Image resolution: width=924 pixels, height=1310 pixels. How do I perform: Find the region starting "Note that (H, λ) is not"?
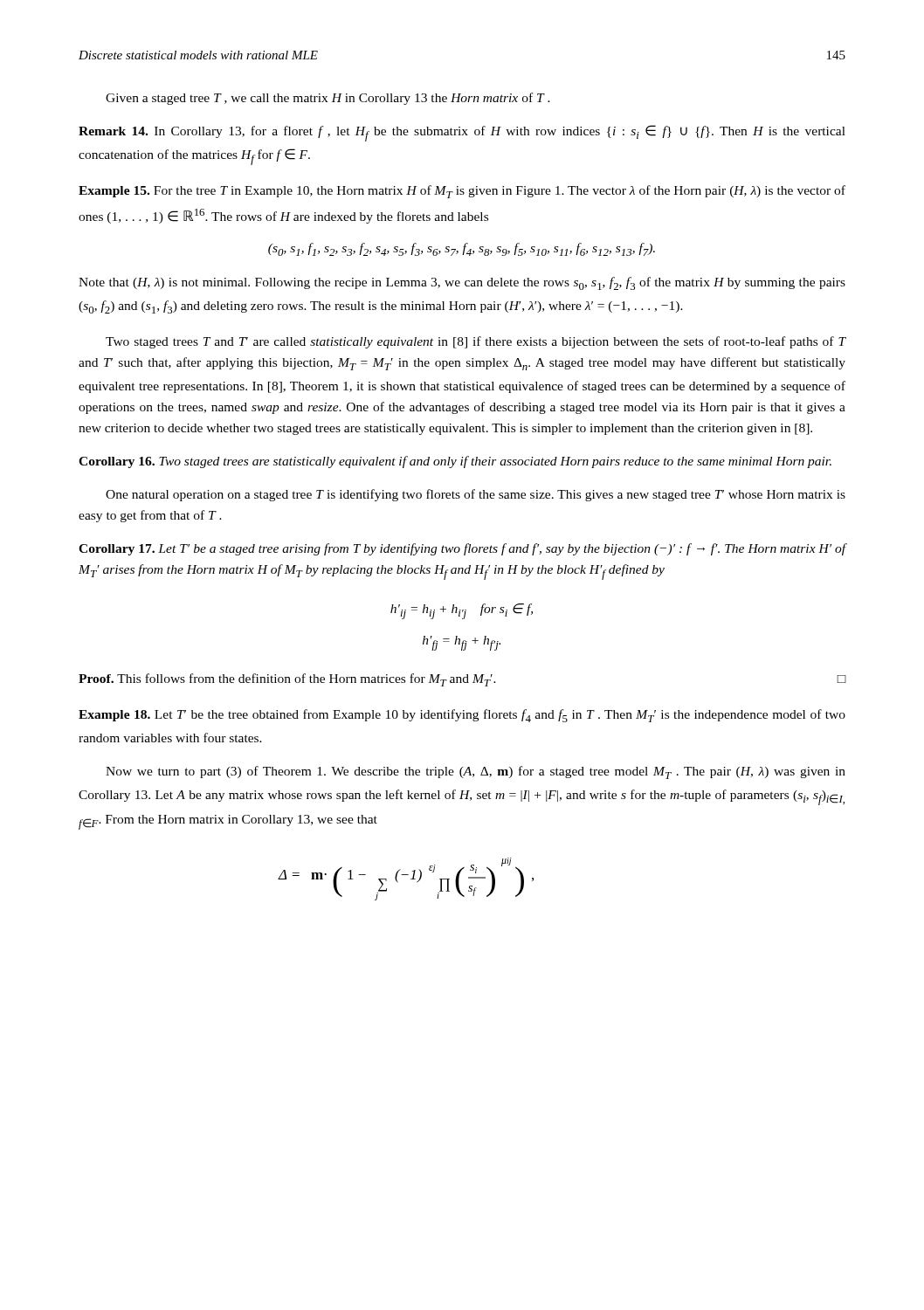click(x=462, y=295)
